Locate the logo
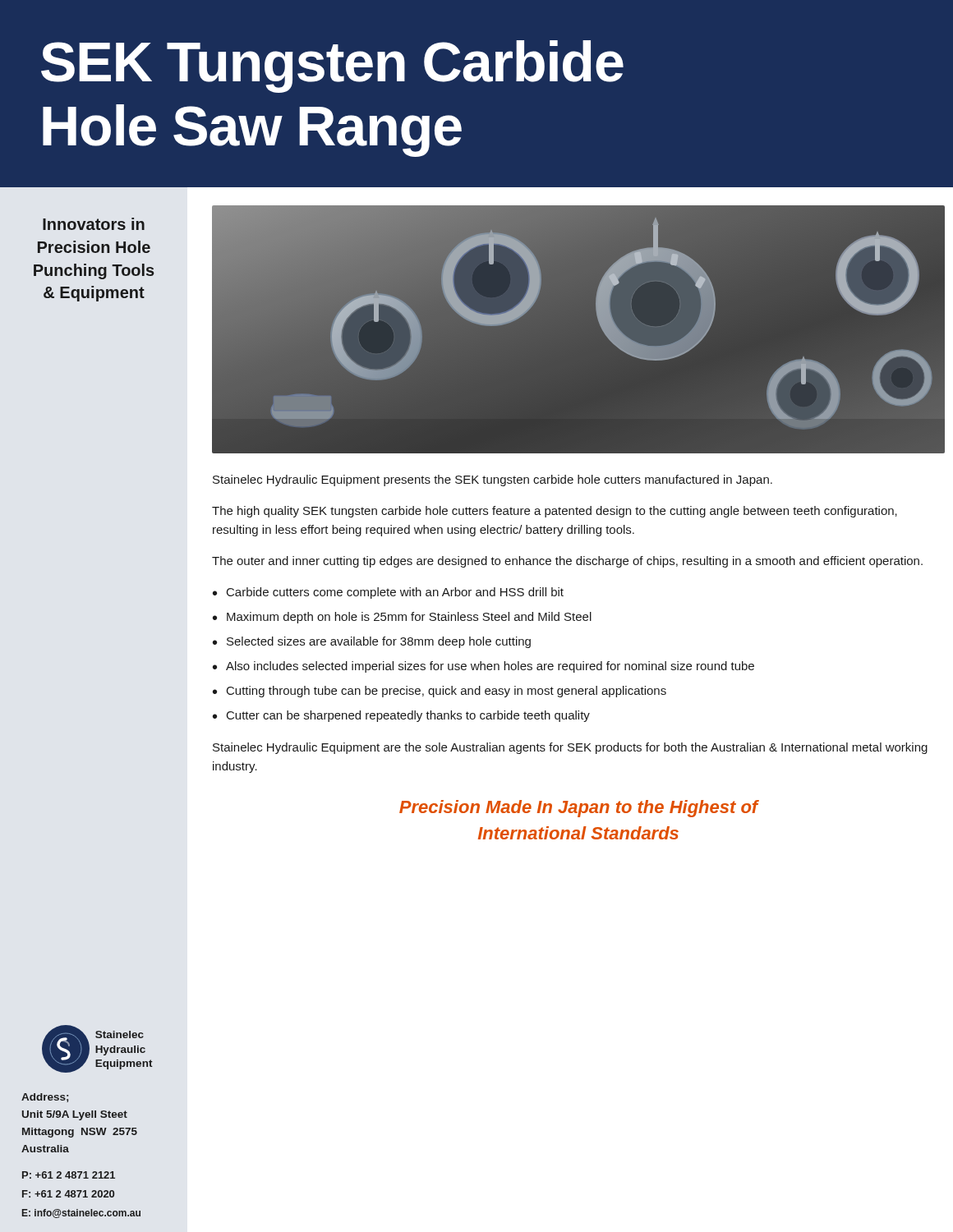 pos(94,1049)
